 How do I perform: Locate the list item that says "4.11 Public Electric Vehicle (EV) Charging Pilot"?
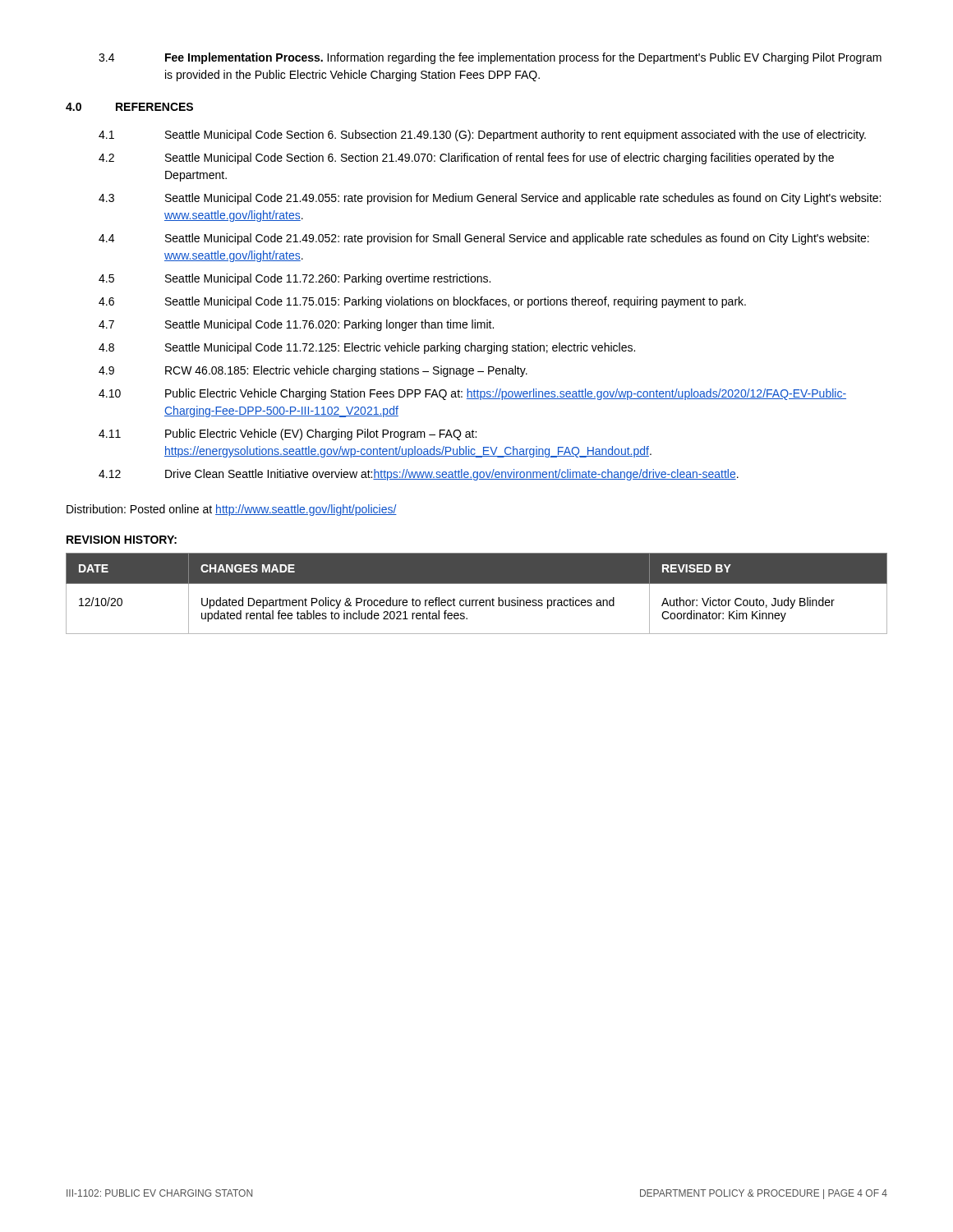click(359, 443)
